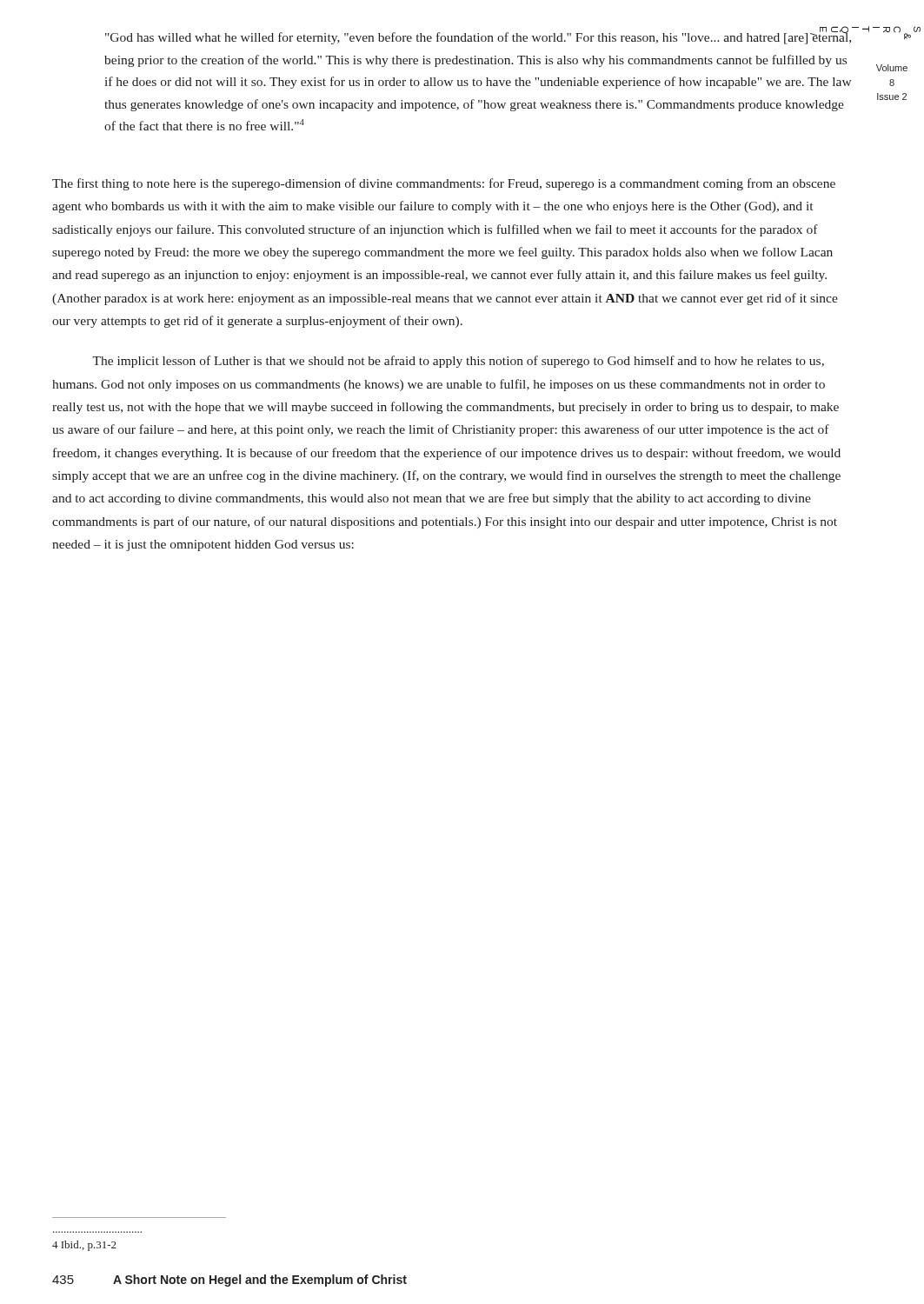Find the text block that reads "The implicit lesson of"
924x1304 pixels.
click(447, 452)
